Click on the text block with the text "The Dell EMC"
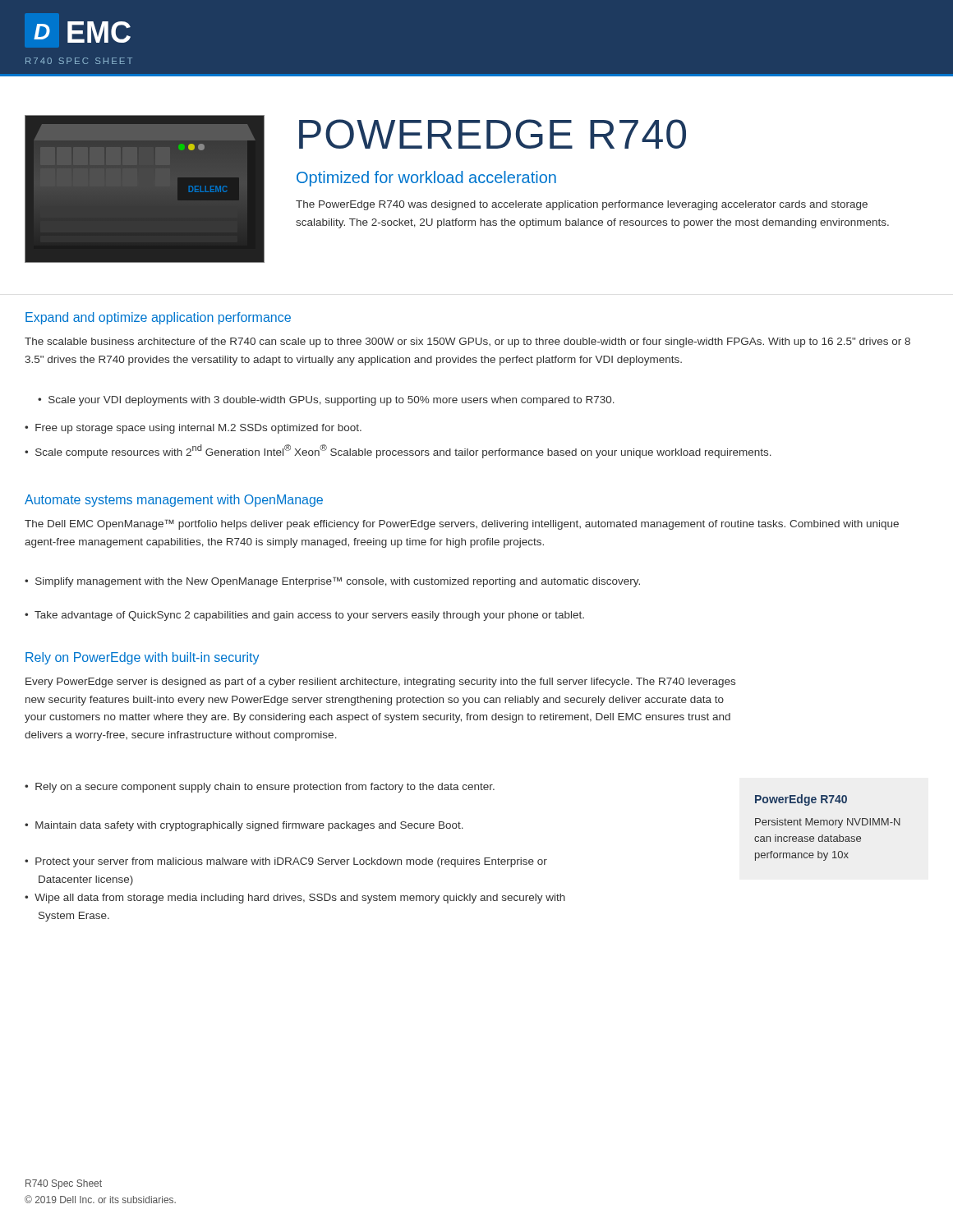This screenshot has width=953, height=1232. tap(476, 533)
